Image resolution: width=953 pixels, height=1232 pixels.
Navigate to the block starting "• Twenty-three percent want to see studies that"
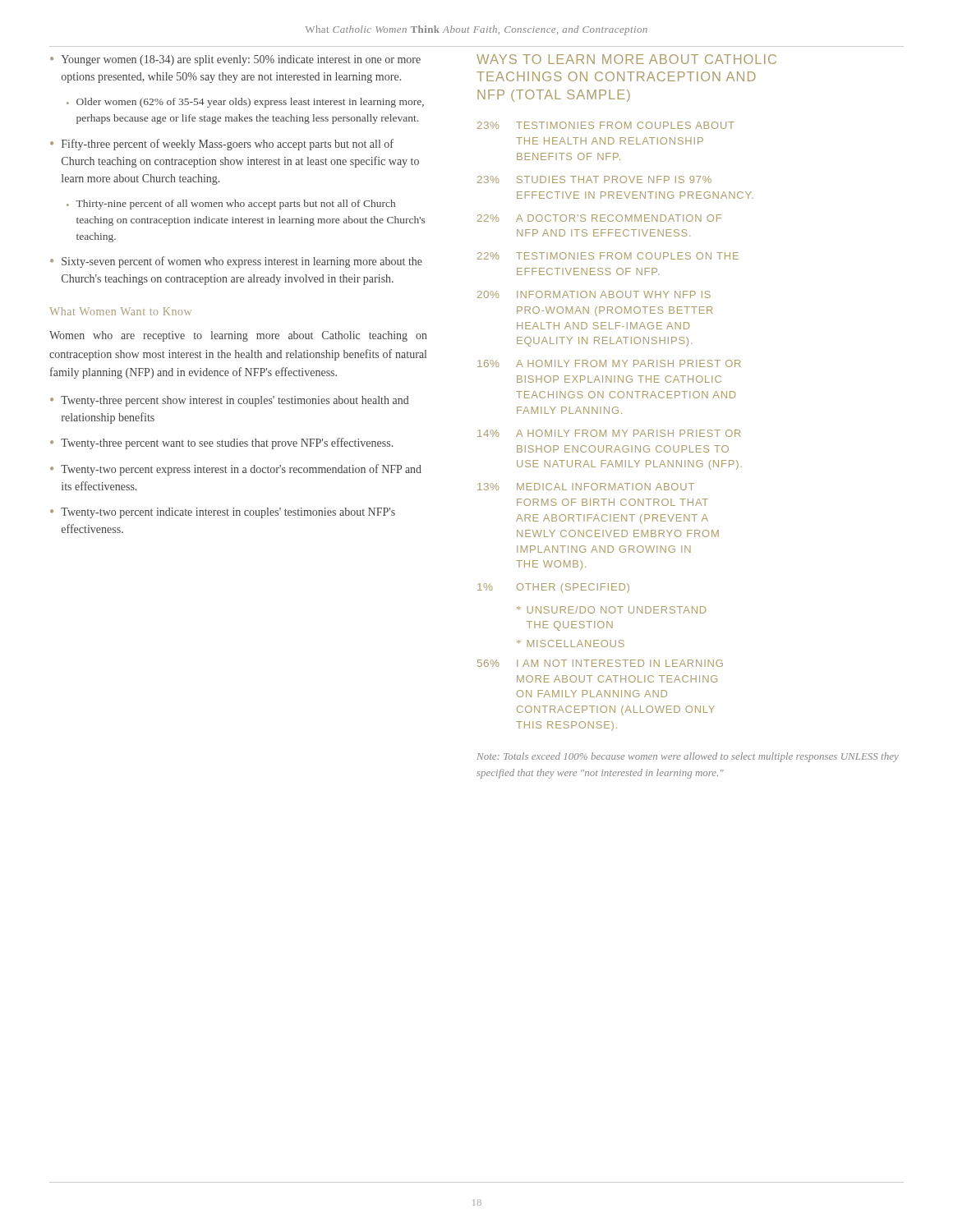click(x=238, y=444)
